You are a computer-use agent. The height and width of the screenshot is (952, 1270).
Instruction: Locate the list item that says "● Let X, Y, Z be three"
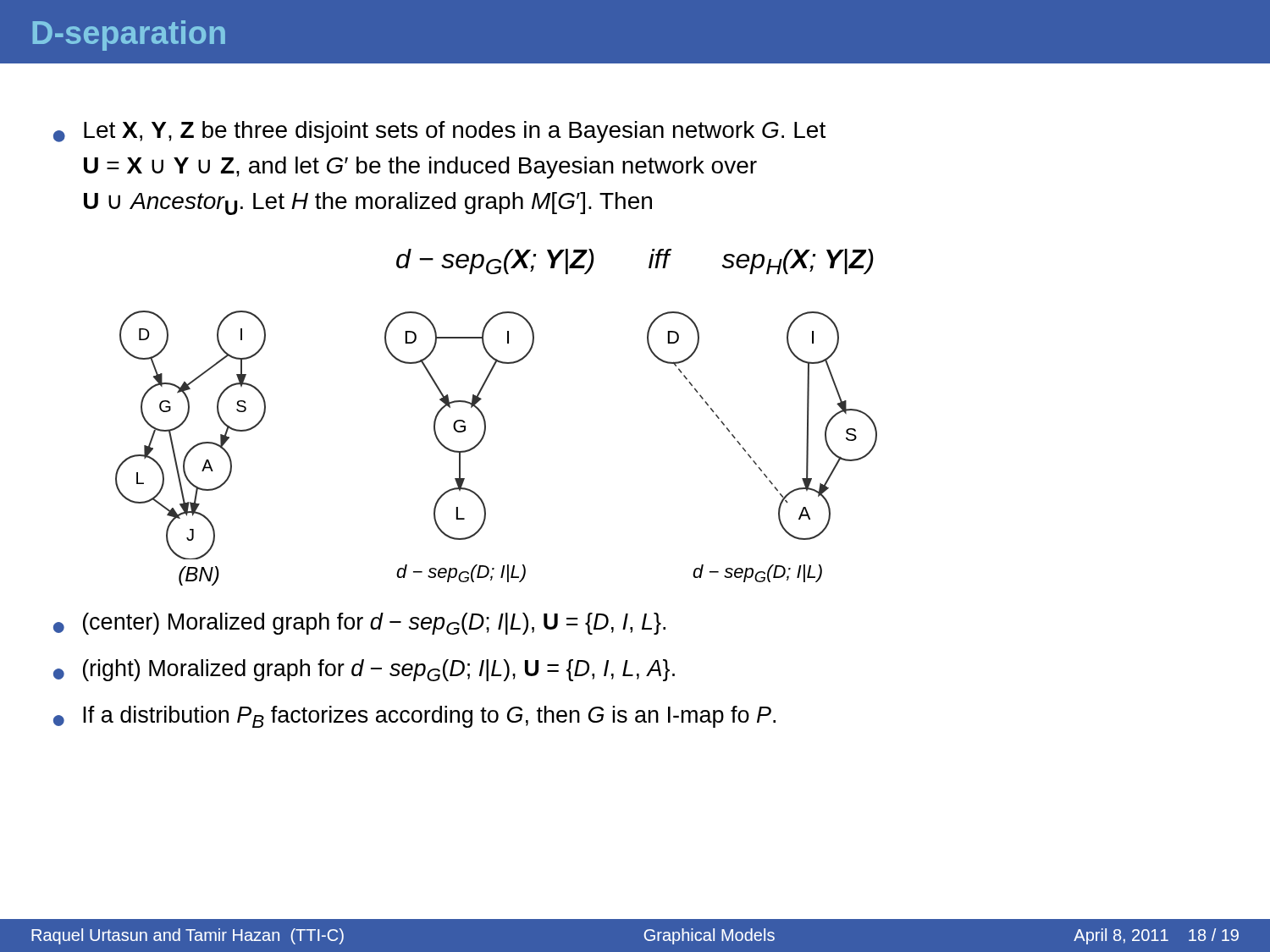tap(438, 168)
